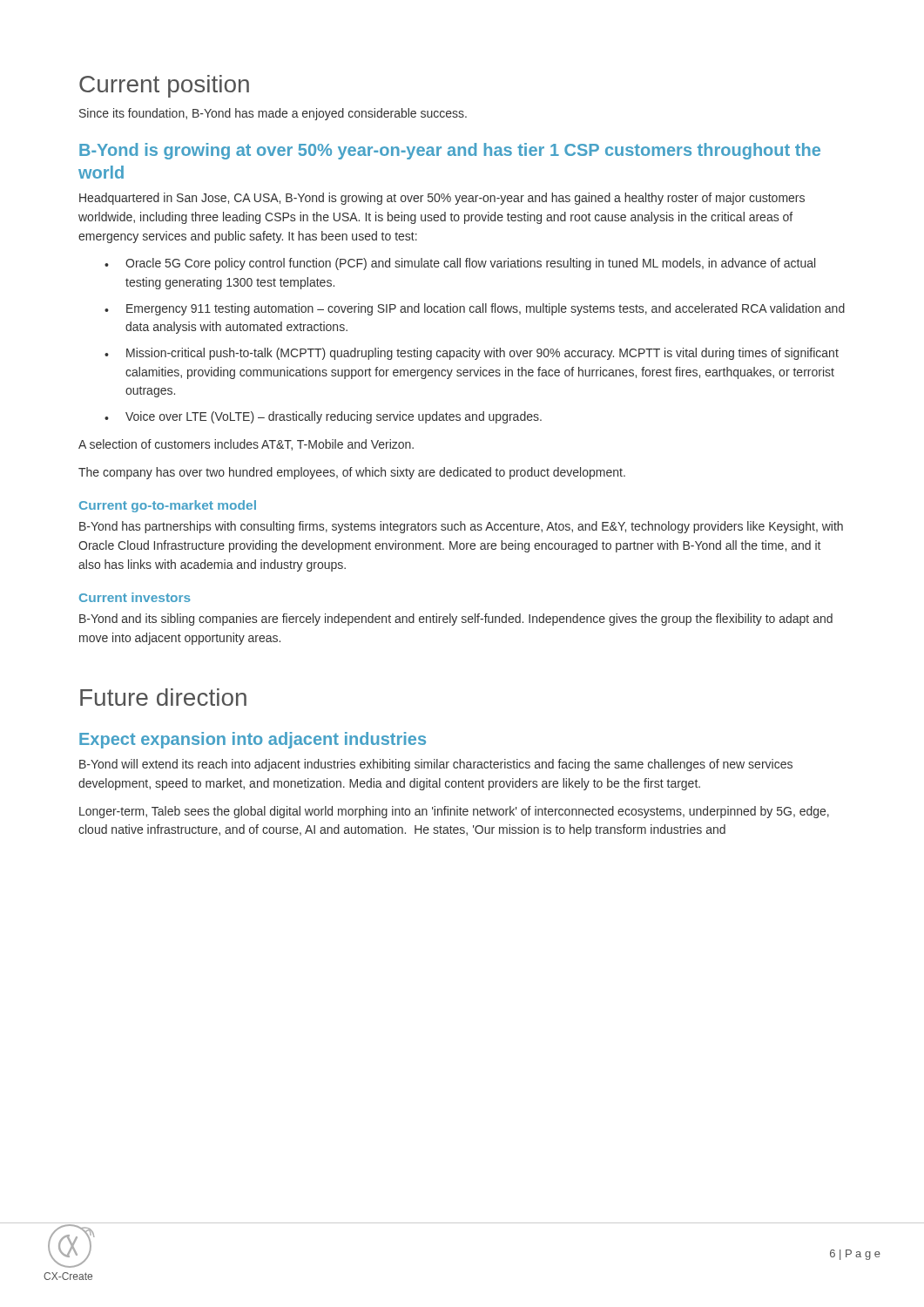This screenshot has height=1307, width=924.
Task: Locate the region starting "Longer-term, Taleb sees the global digital world morphing"
Action: [x=462, y=821]
